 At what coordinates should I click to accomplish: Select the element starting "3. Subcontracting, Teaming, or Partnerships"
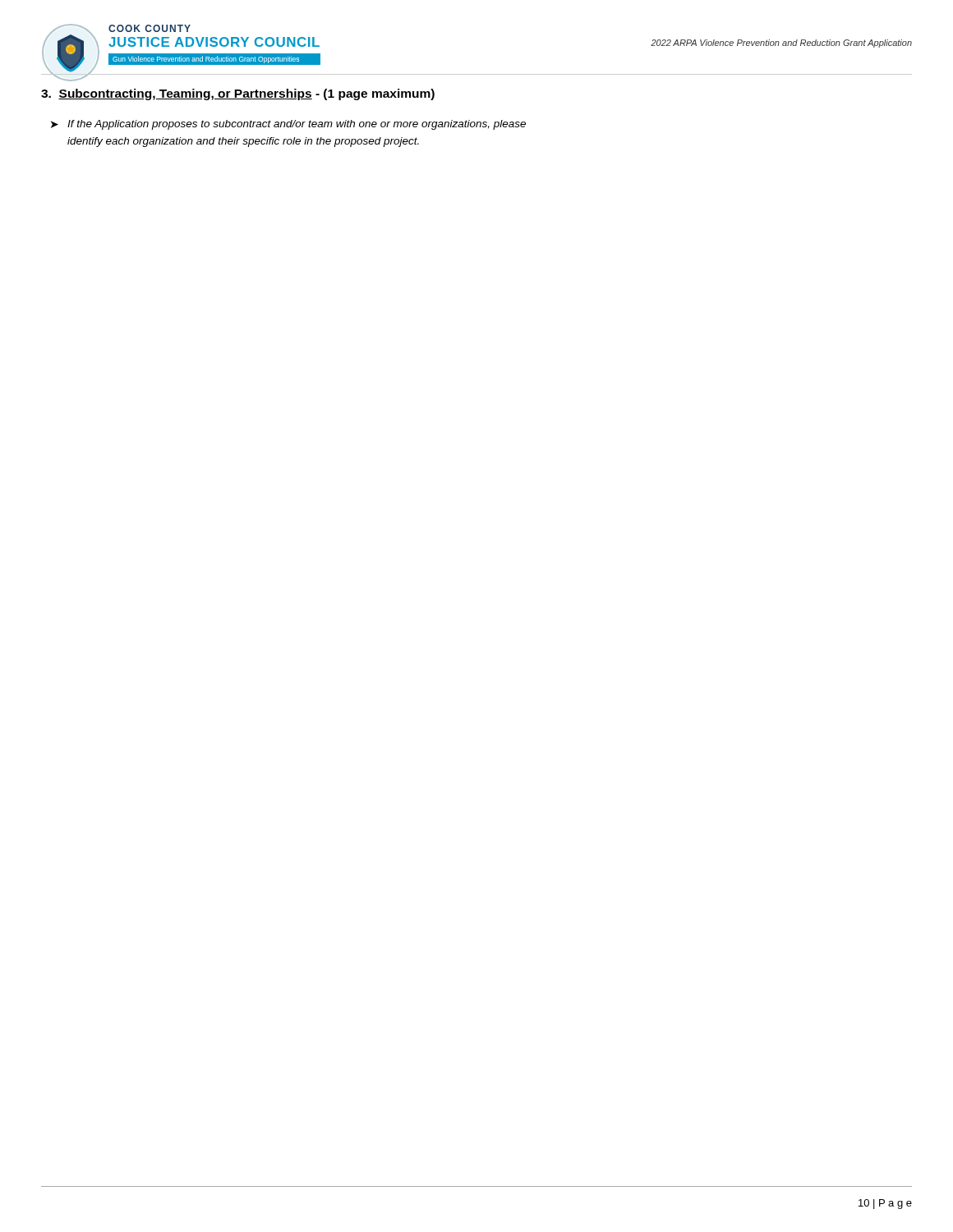point(238,93)
